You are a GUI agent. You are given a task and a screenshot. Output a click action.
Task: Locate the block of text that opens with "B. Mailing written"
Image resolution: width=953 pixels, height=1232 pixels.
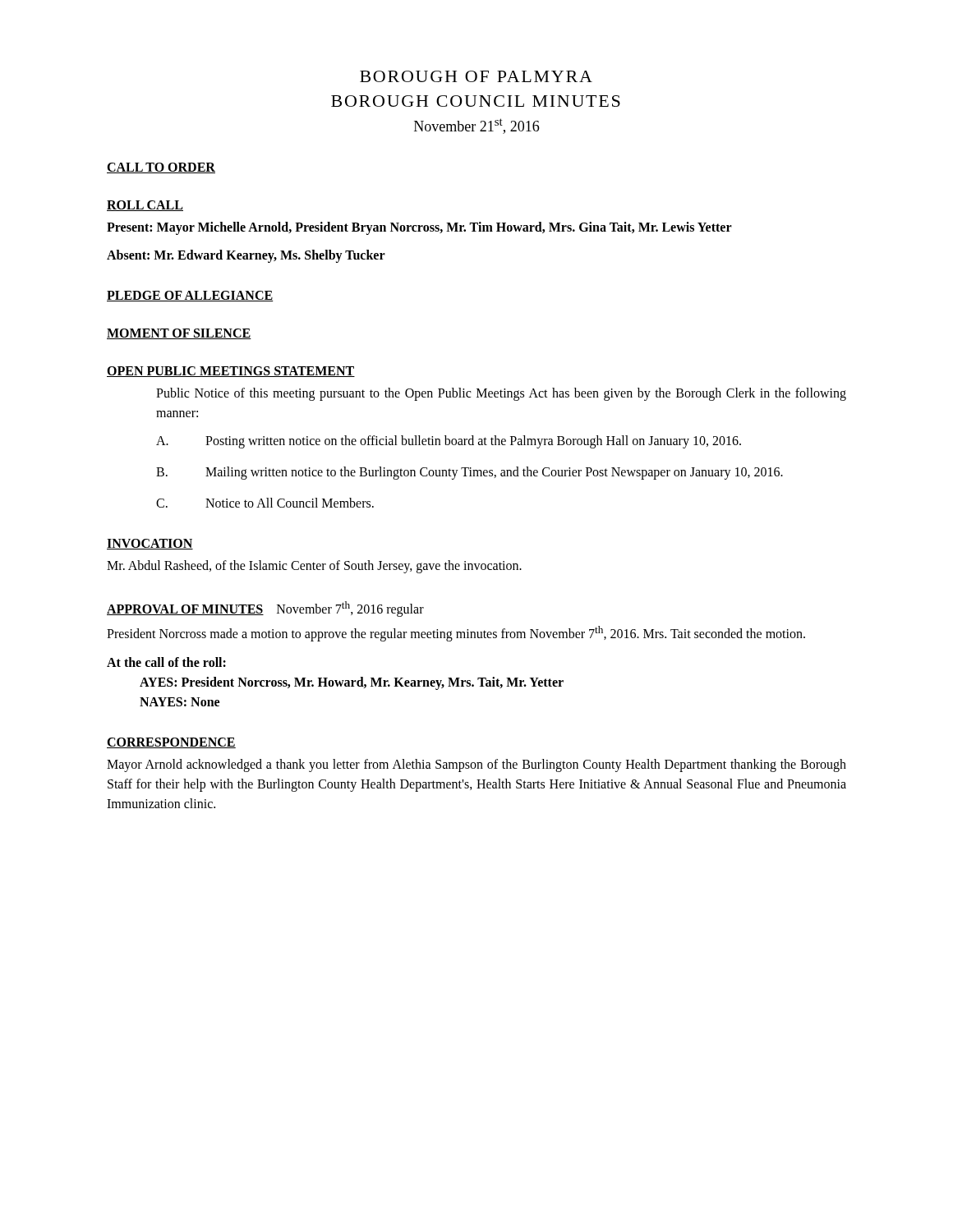[x=501, y=472]
